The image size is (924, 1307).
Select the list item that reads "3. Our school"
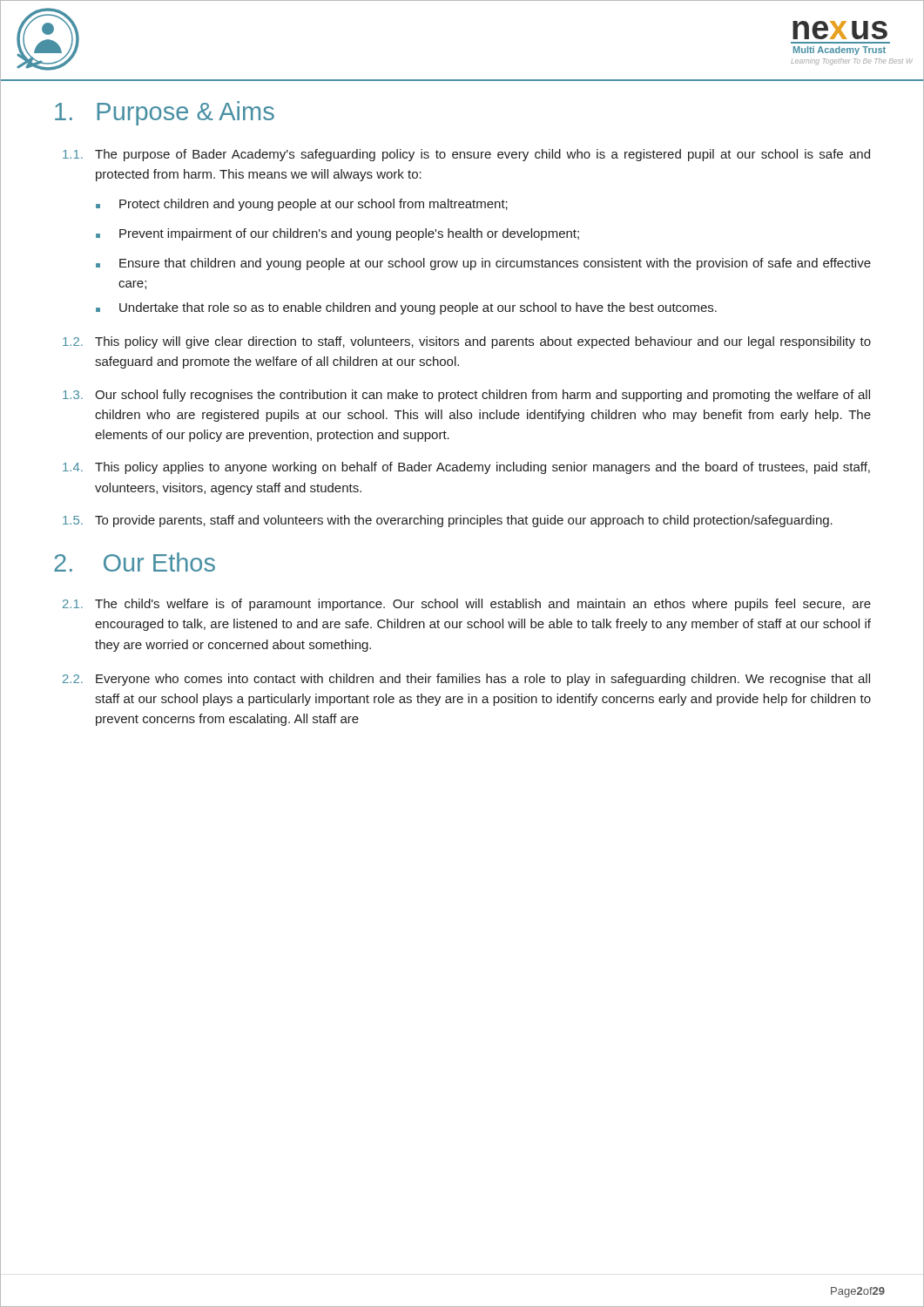click(x=466, y=414)
